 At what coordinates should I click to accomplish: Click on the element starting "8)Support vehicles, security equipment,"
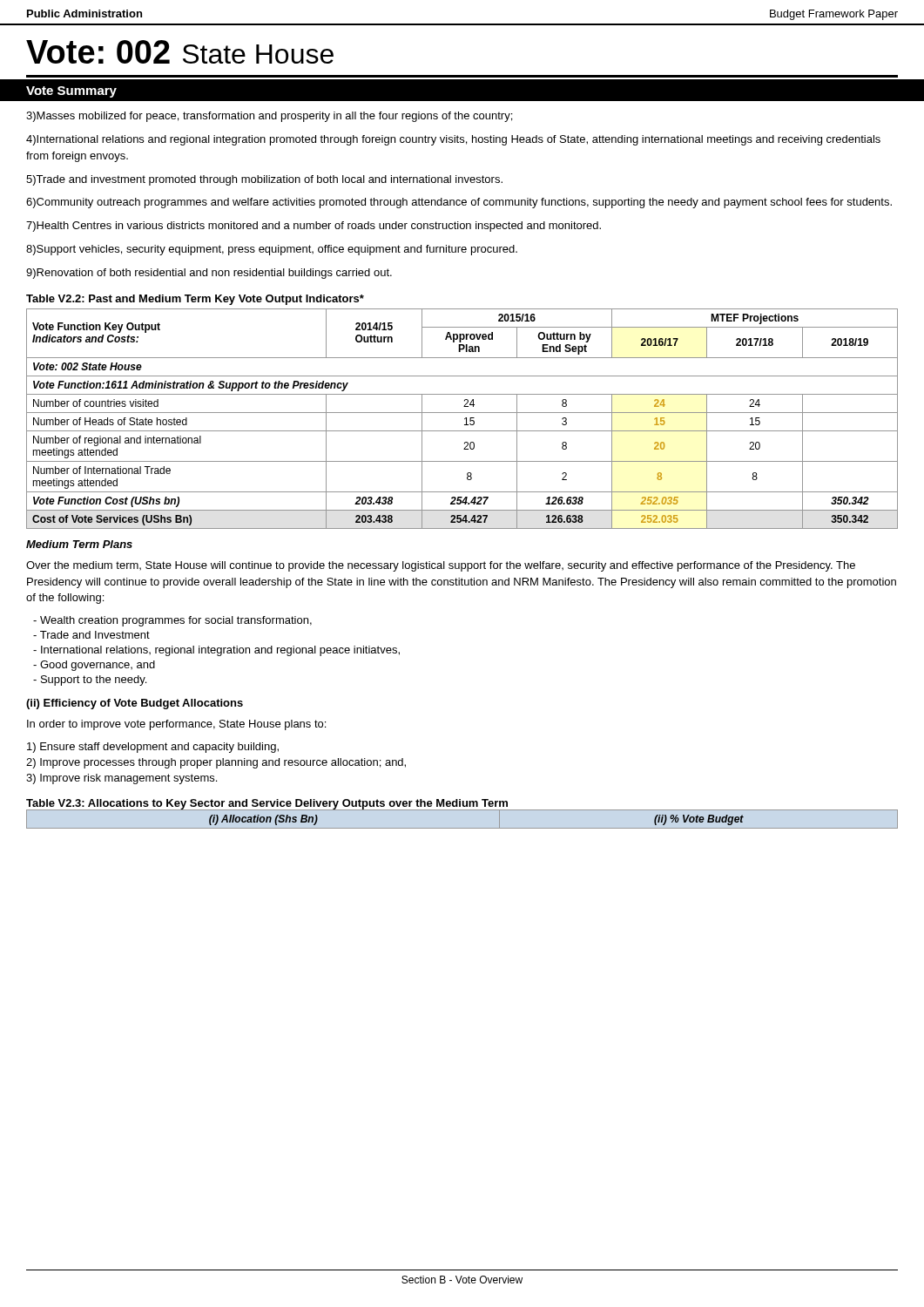(x=272, y=249)
